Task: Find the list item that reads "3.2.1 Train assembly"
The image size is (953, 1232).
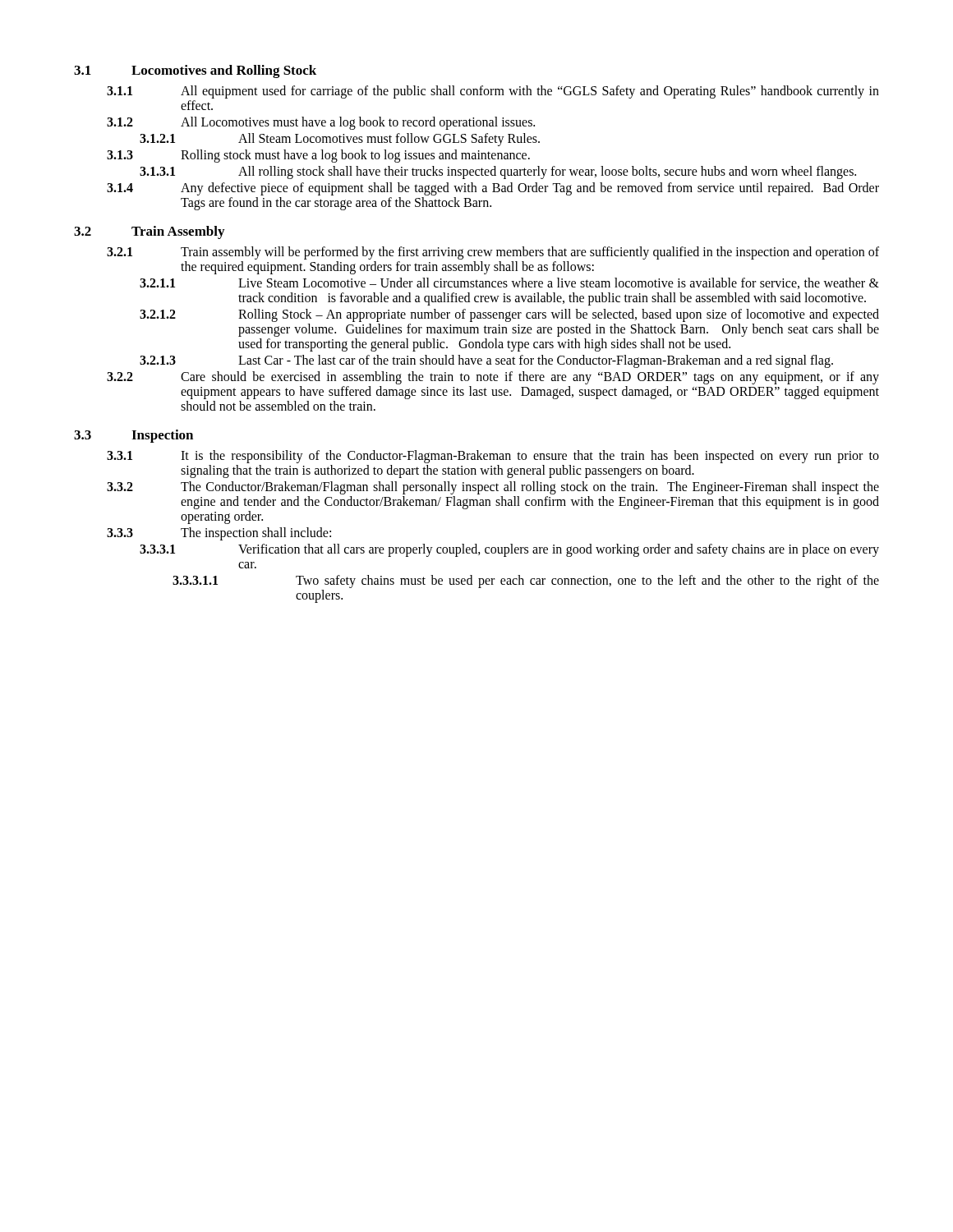Action: (x=476, y=260)
